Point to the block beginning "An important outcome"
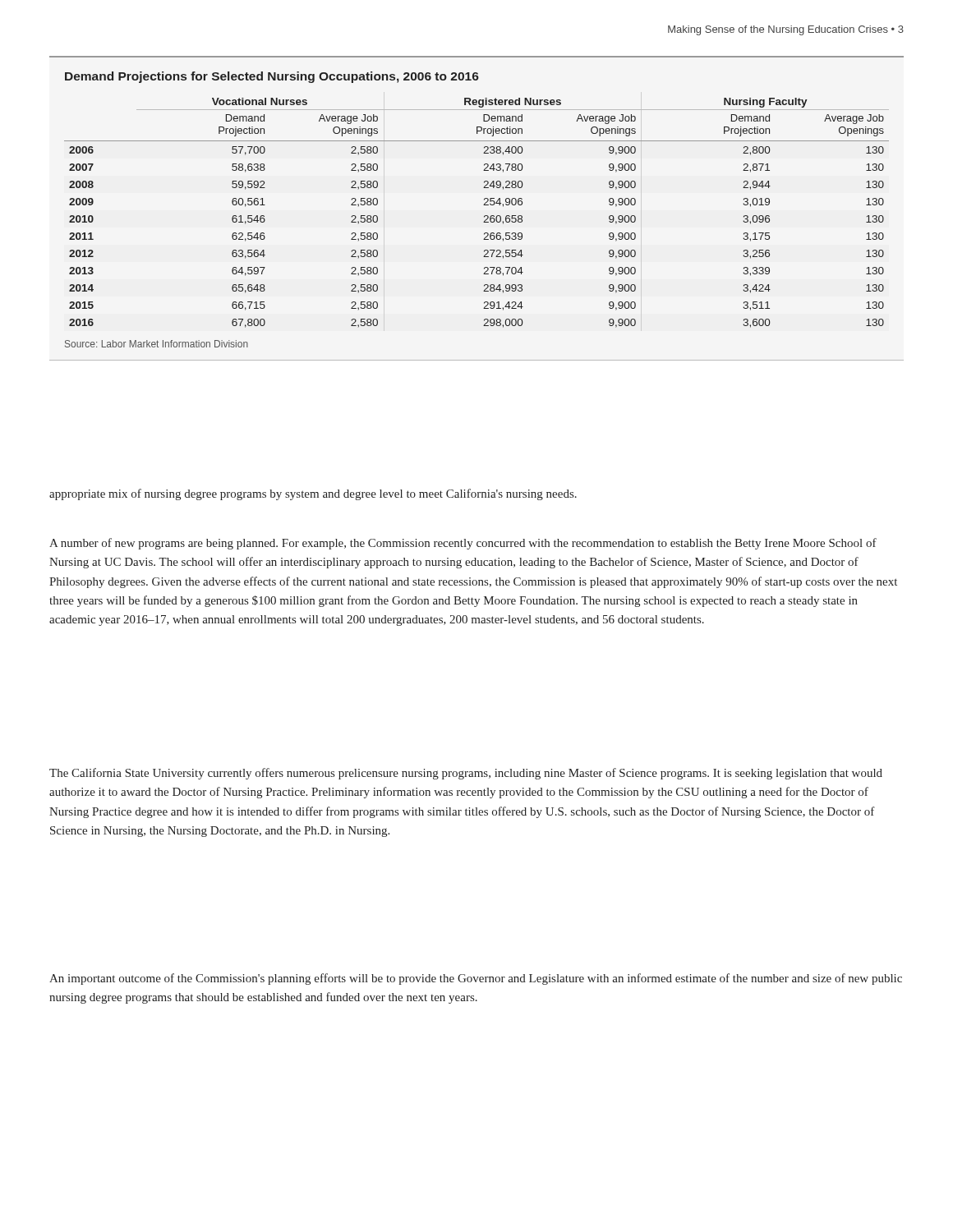Viewport: 953px width, 1232px height. coord(476,988)
